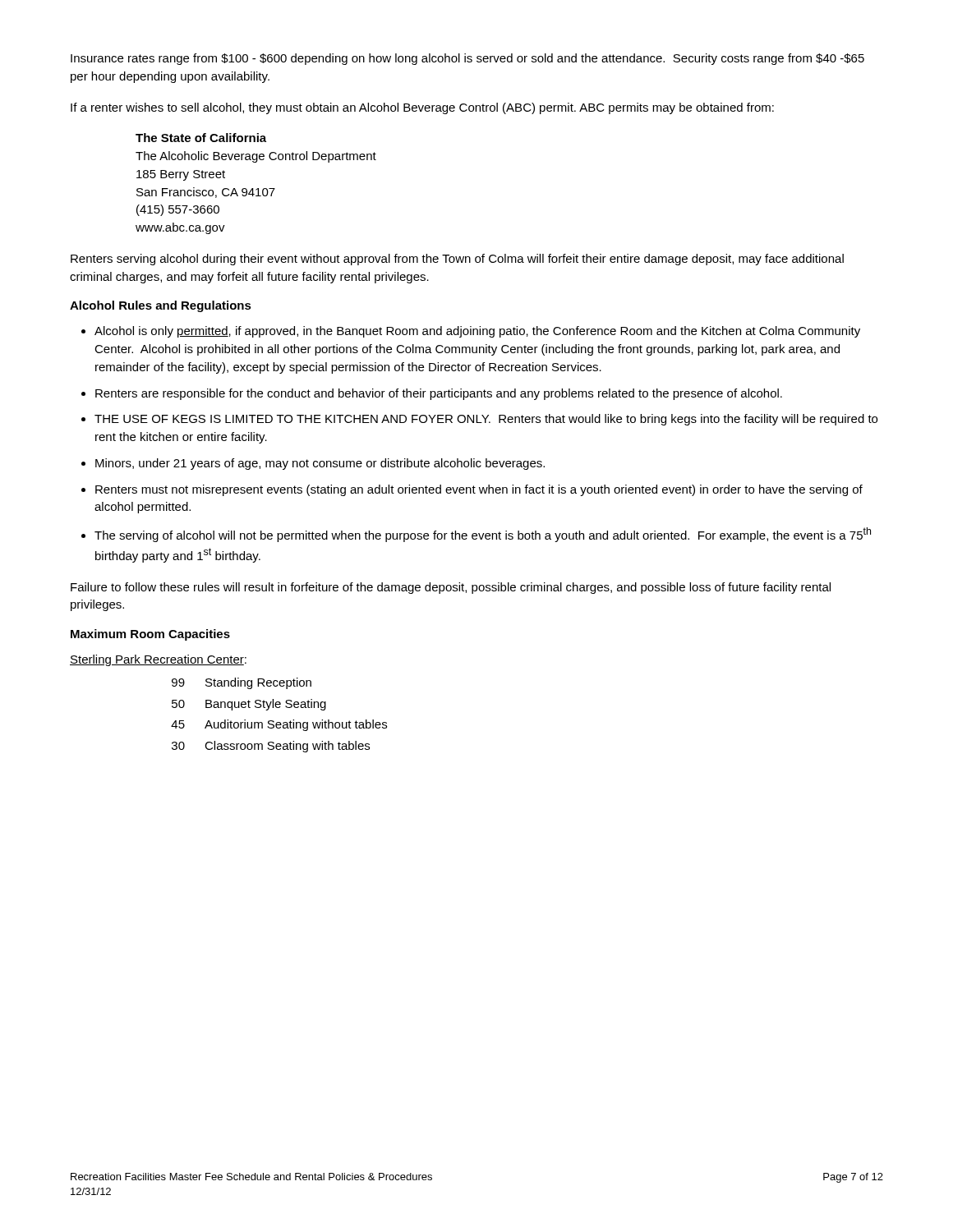Image resolution: width=953 pixels, height=1232 pixels.
Task: Point to the element starting "Renters serving alcohol during"
Action: (457, 267)
